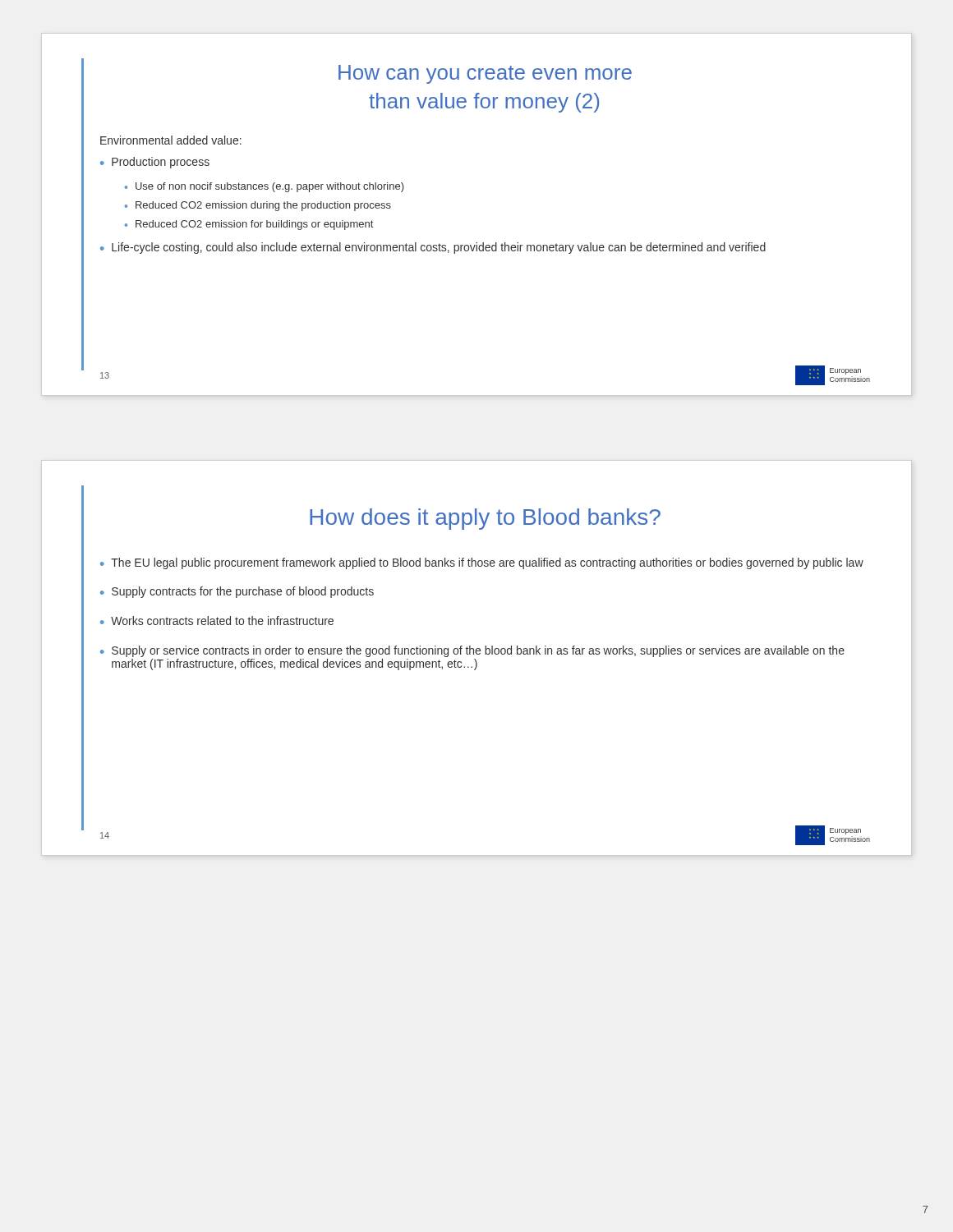Find the block on this page that starts "• Use of non nocif"
Viewport: 953px width, 1232px height.
pos(264,187)
